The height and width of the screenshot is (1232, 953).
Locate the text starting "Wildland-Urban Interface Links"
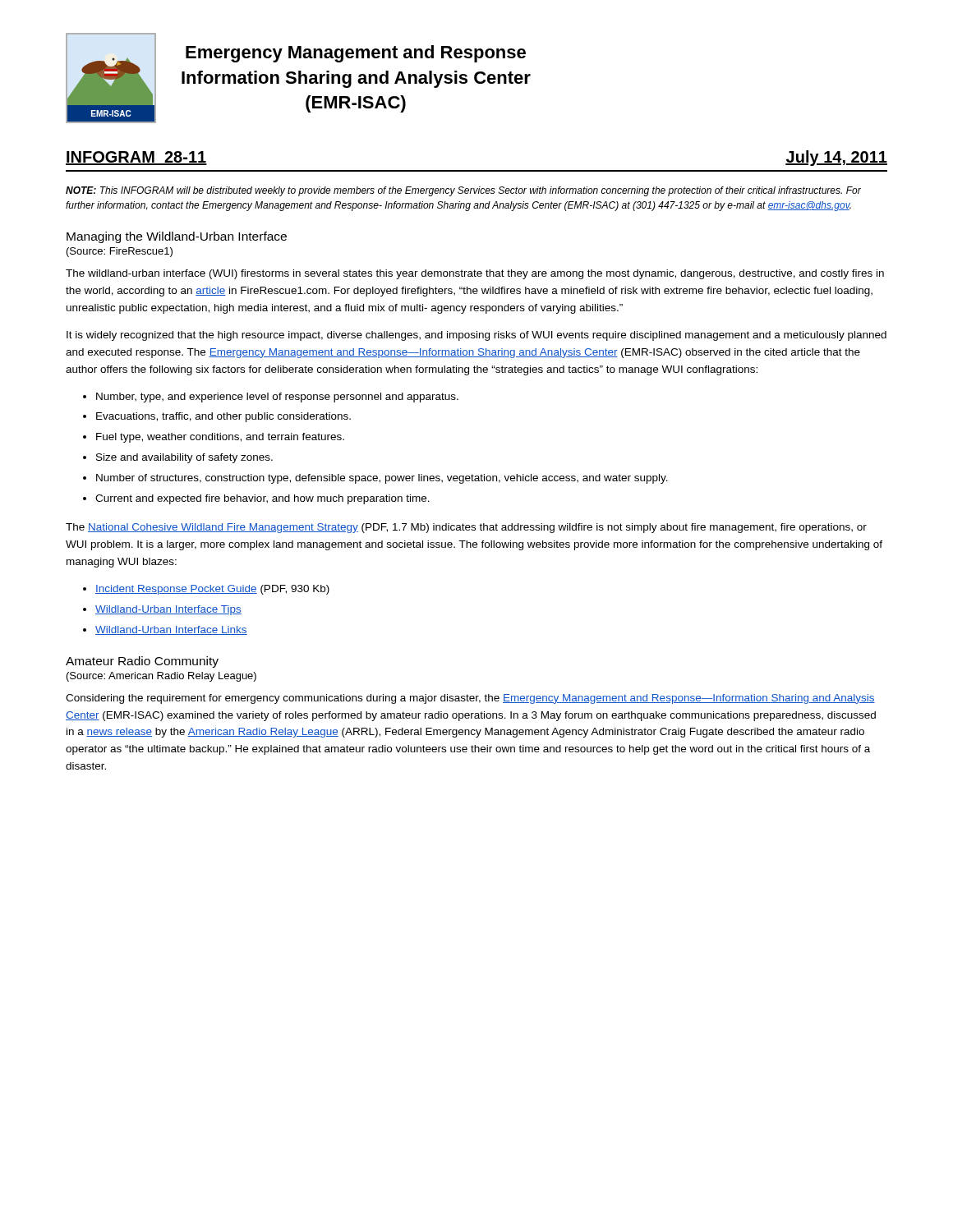click(171, 629)
